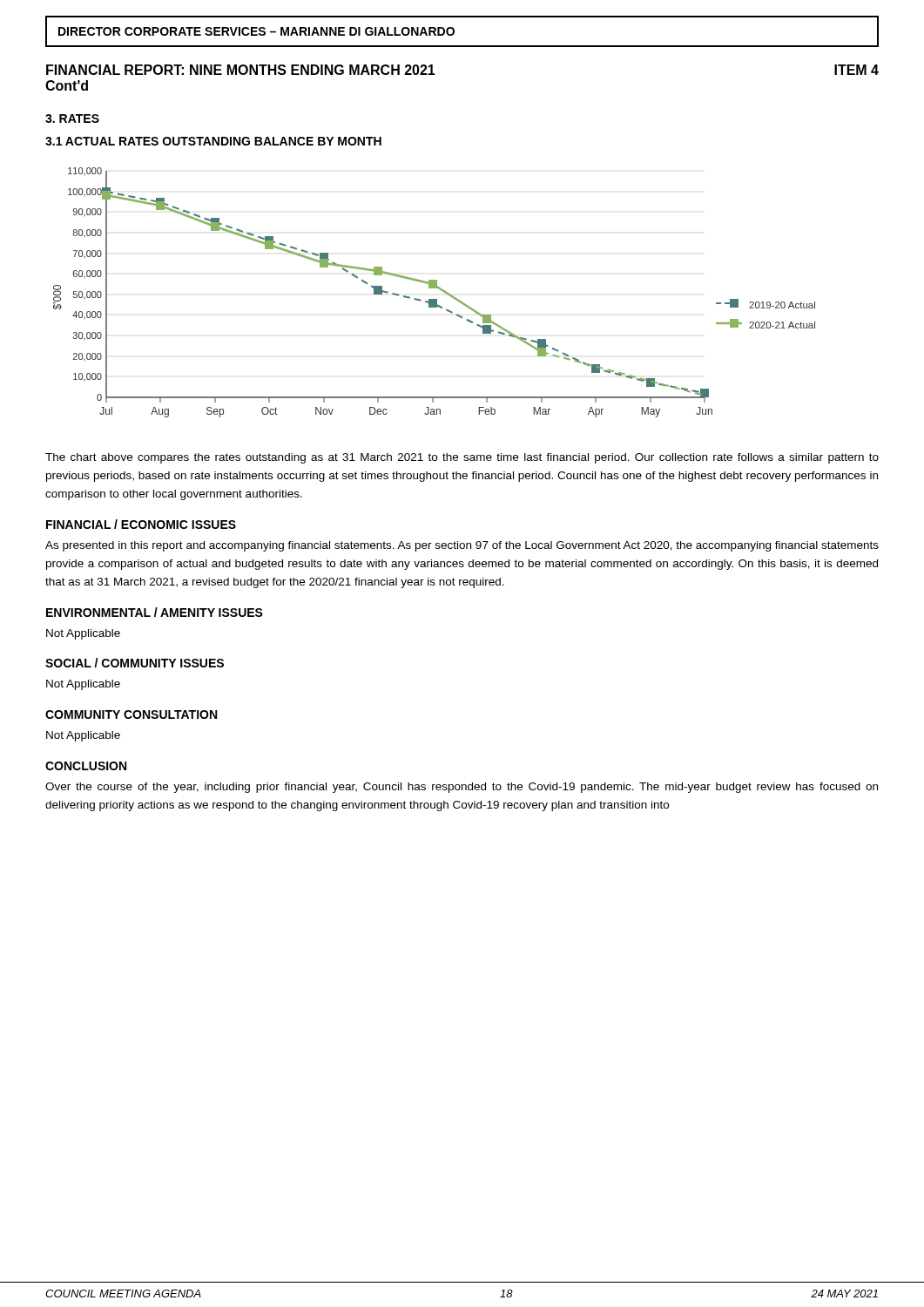Select the text block starting "The chart above compares"
This screenshot has width=924, height=1307.
(462, 475)
